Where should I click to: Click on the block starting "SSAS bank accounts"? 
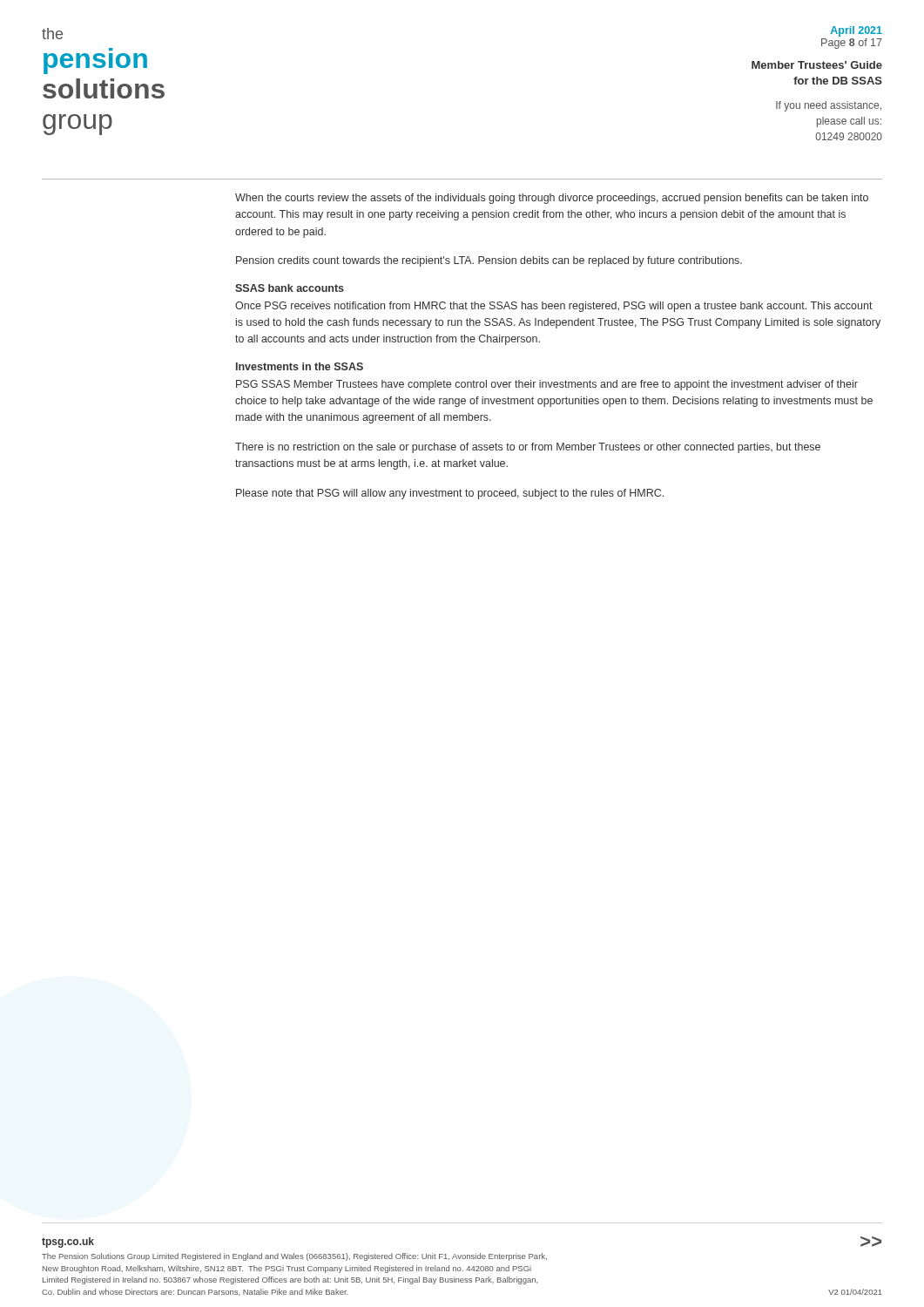290,288
